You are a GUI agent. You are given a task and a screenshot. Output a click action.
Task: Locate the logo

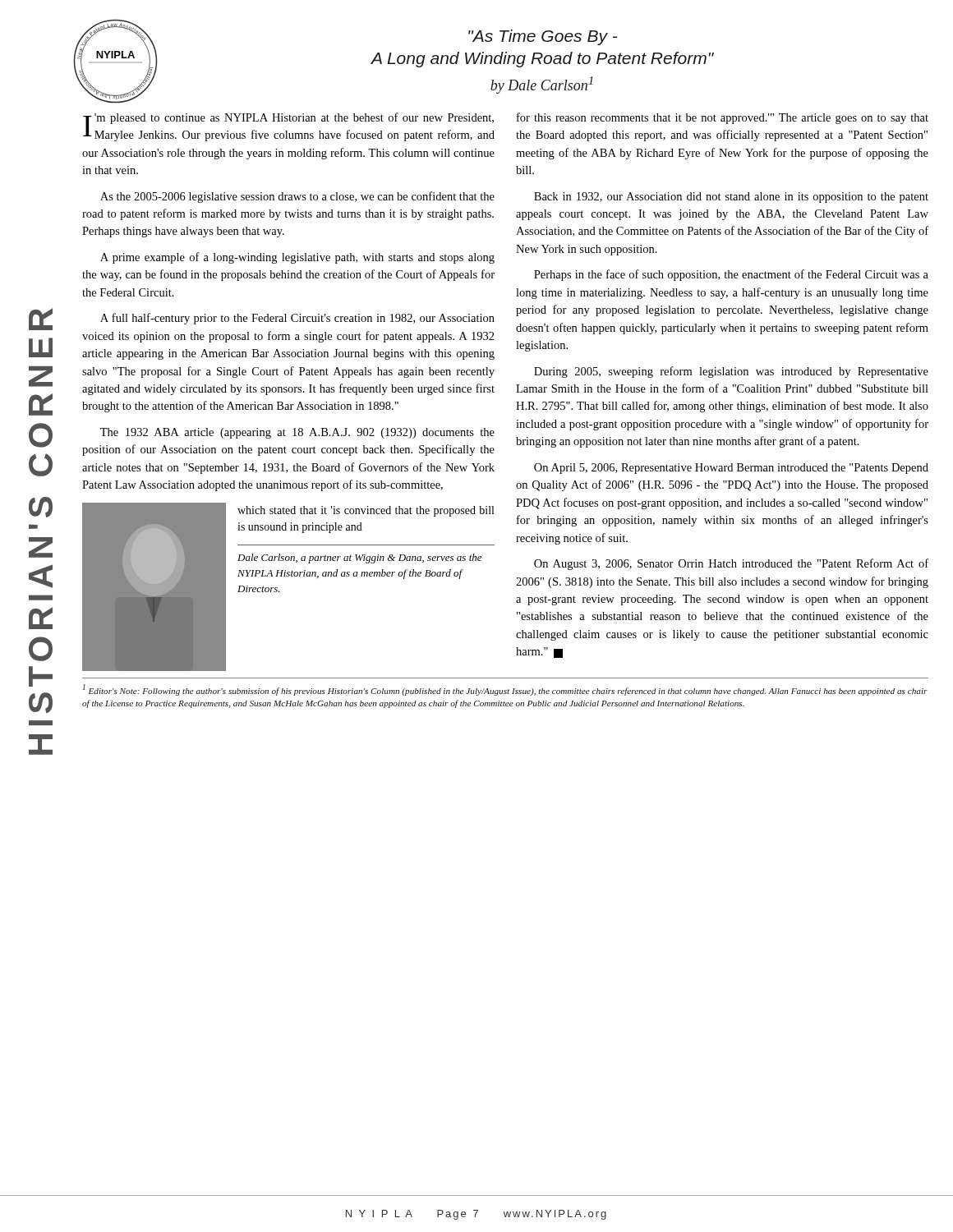click(115, 61)
